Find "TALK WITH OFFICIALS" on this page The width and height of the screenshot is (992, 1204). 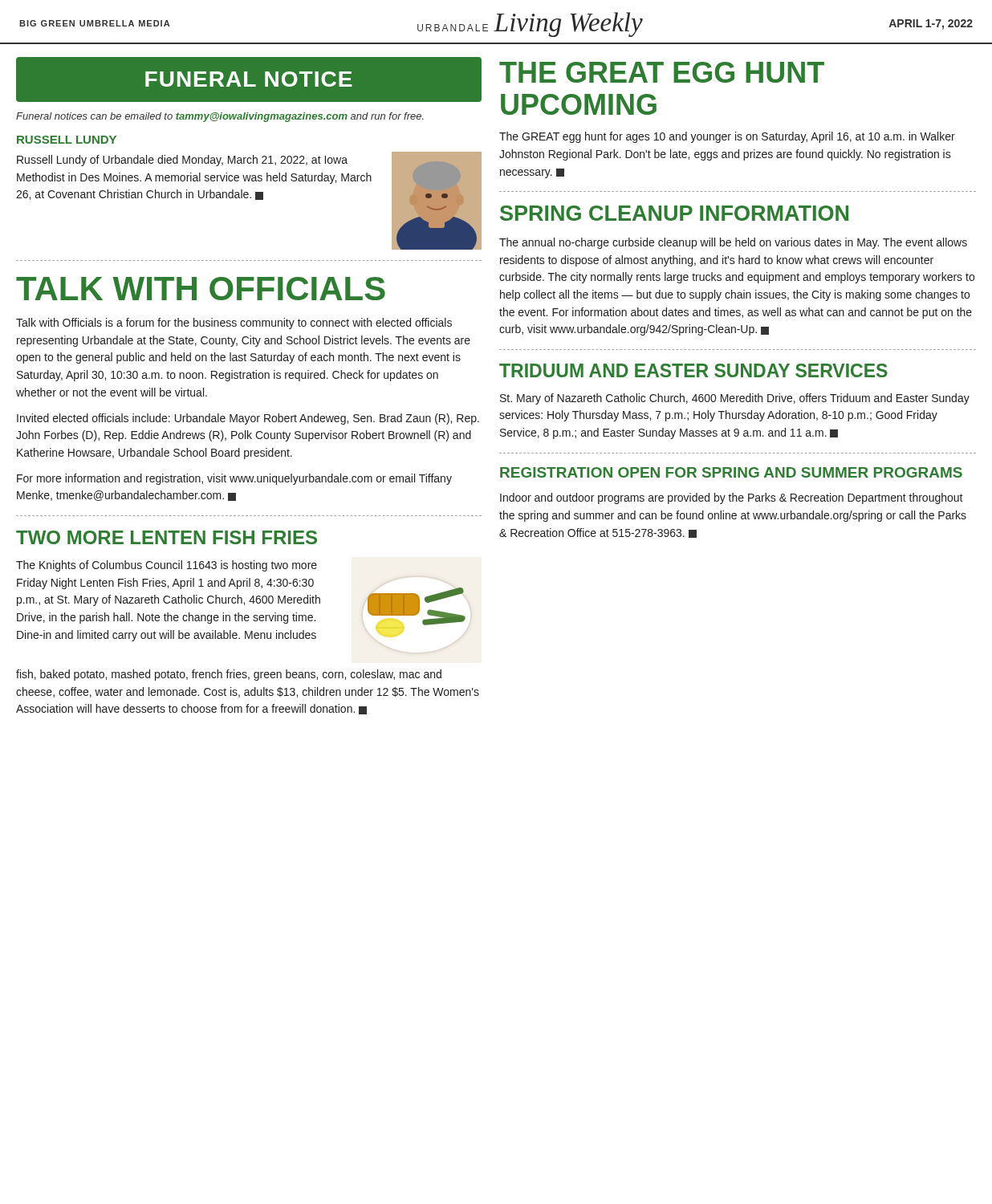201,289
